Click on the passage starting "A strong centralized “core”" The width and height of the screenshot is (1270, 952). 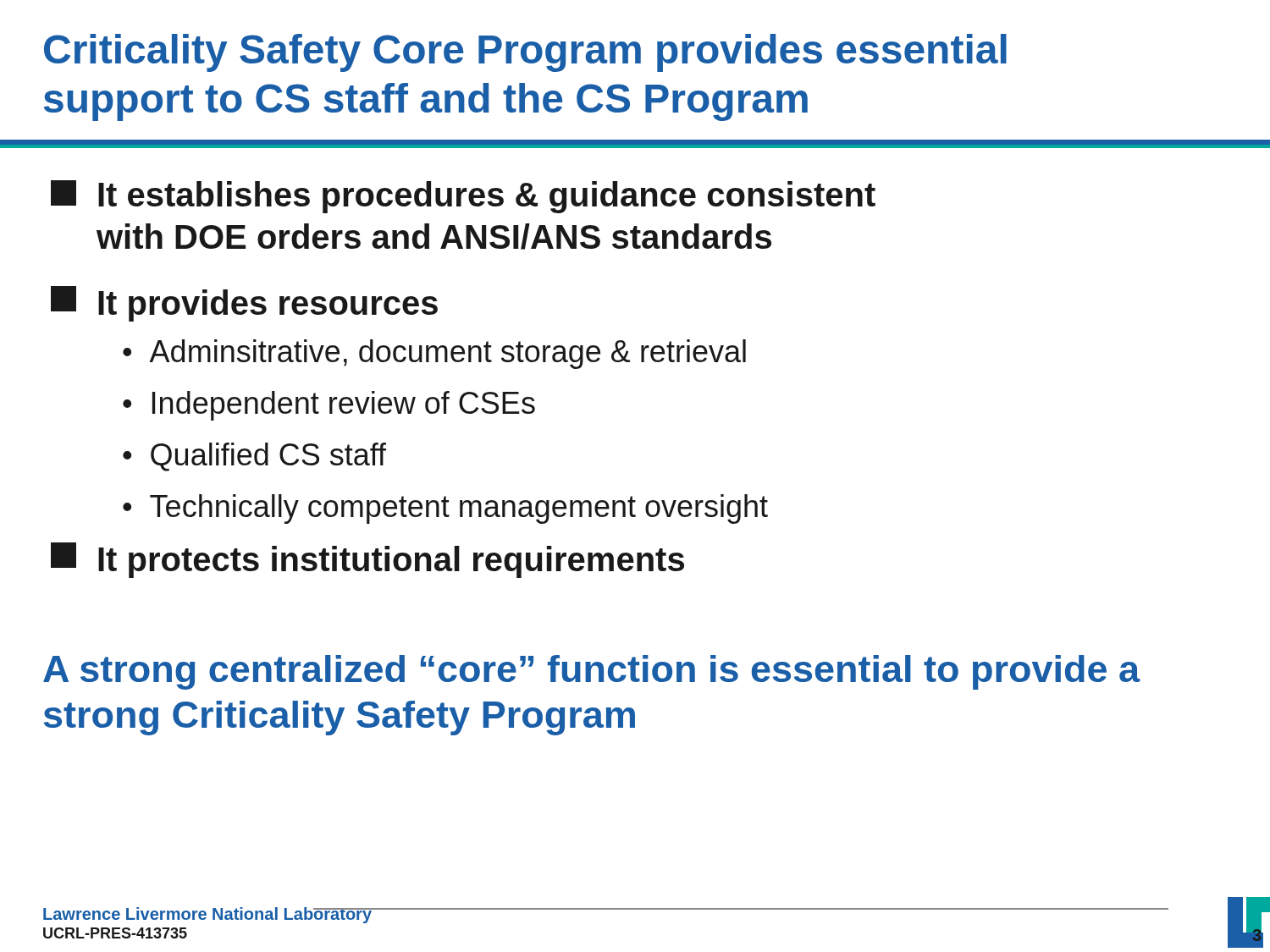[635, 692]
